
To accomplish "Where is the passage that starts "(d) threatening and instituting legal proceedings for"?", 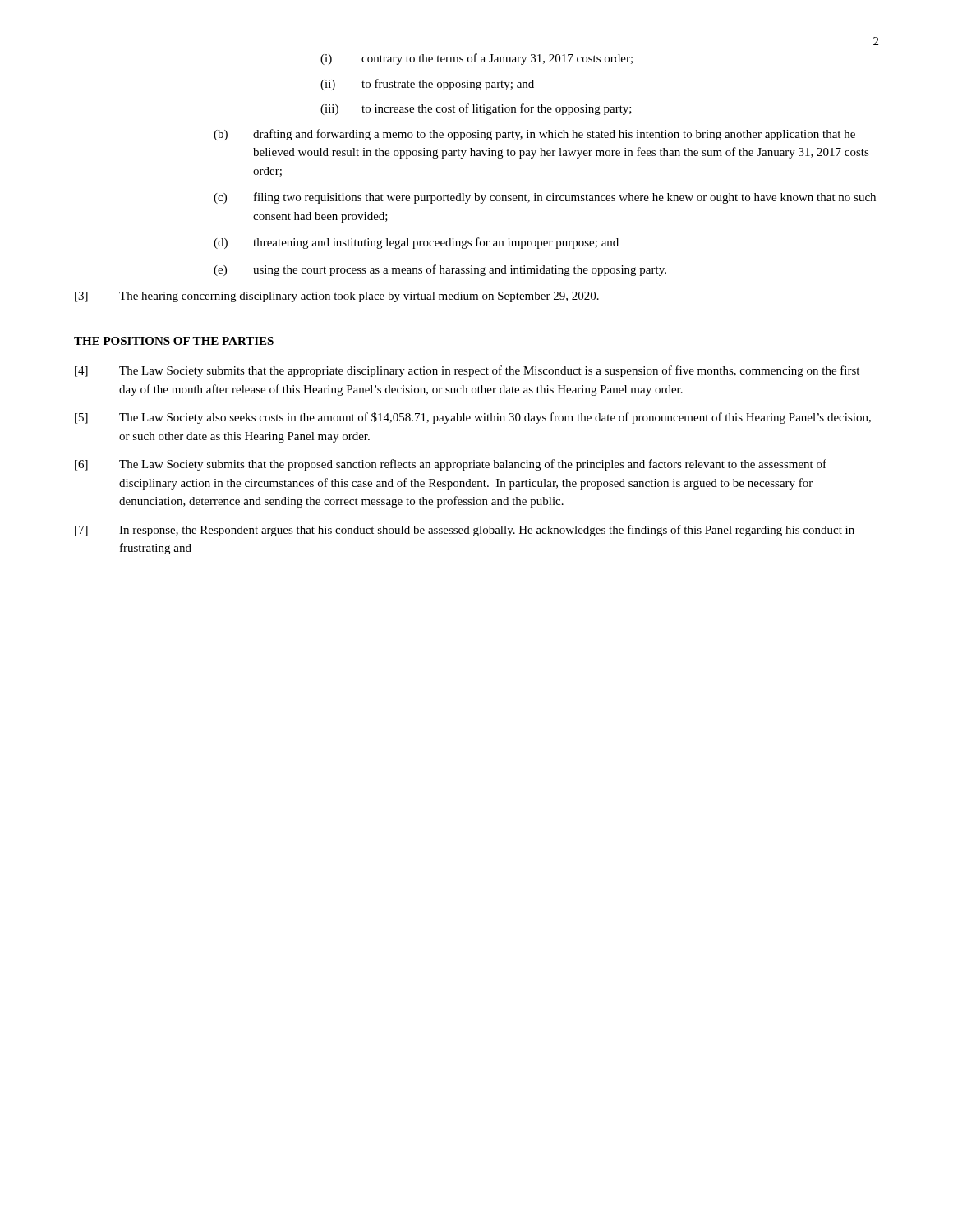I will (x=546, y=242).
